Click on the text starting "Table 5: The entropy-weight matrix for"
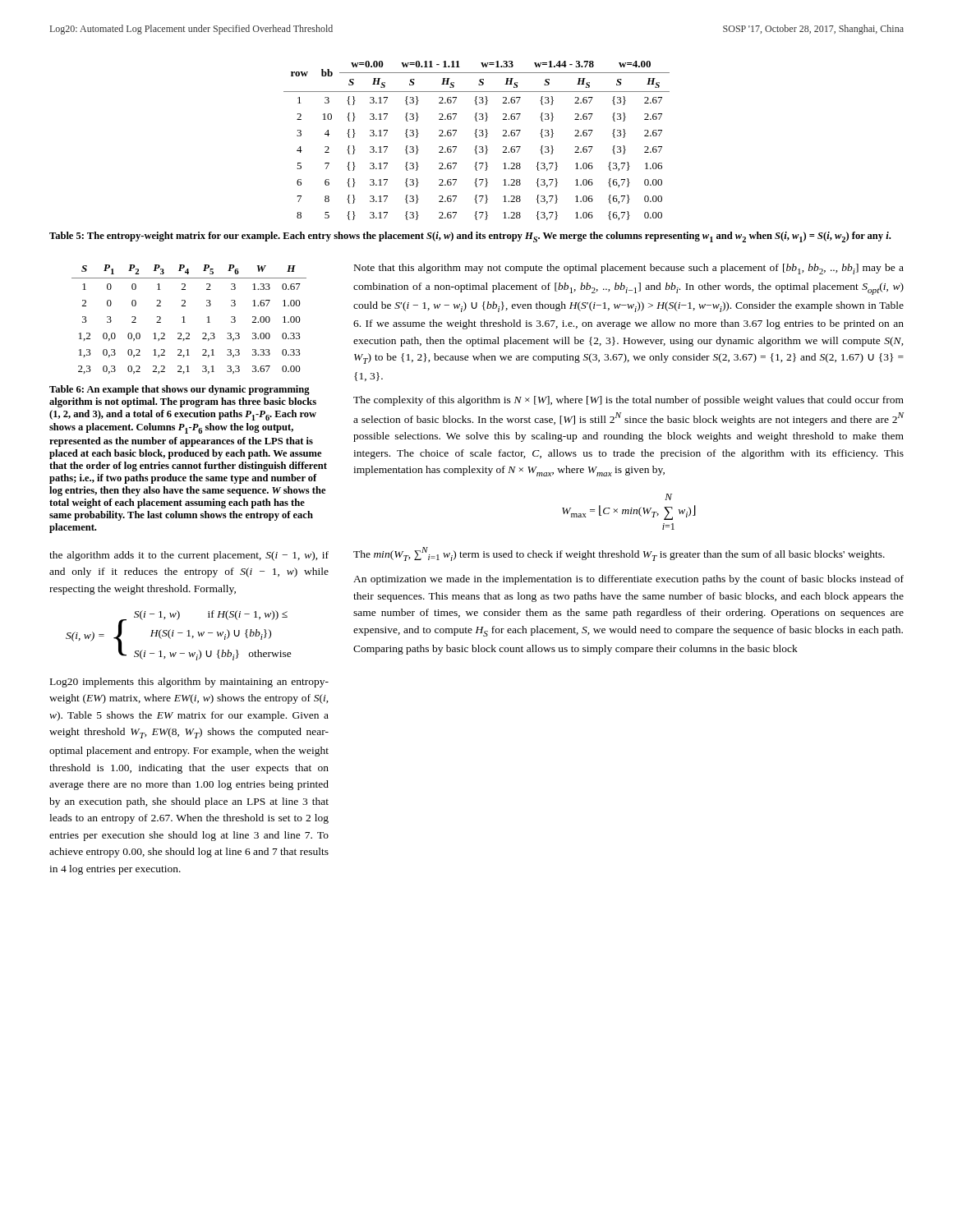This screenshot has height=1232, width=953. tap(470, 236)
